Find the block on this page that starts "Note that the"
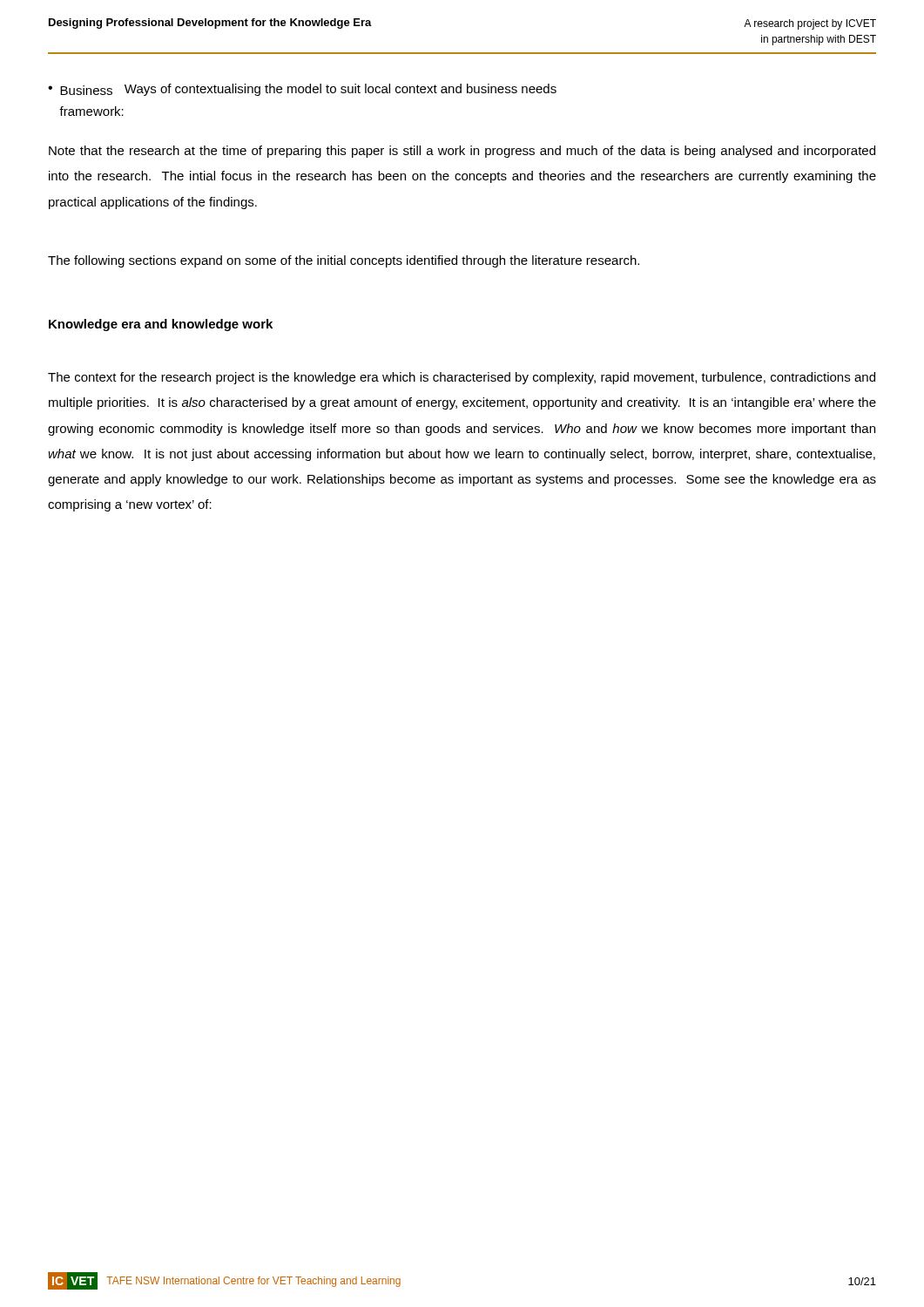 click(462, 176)
